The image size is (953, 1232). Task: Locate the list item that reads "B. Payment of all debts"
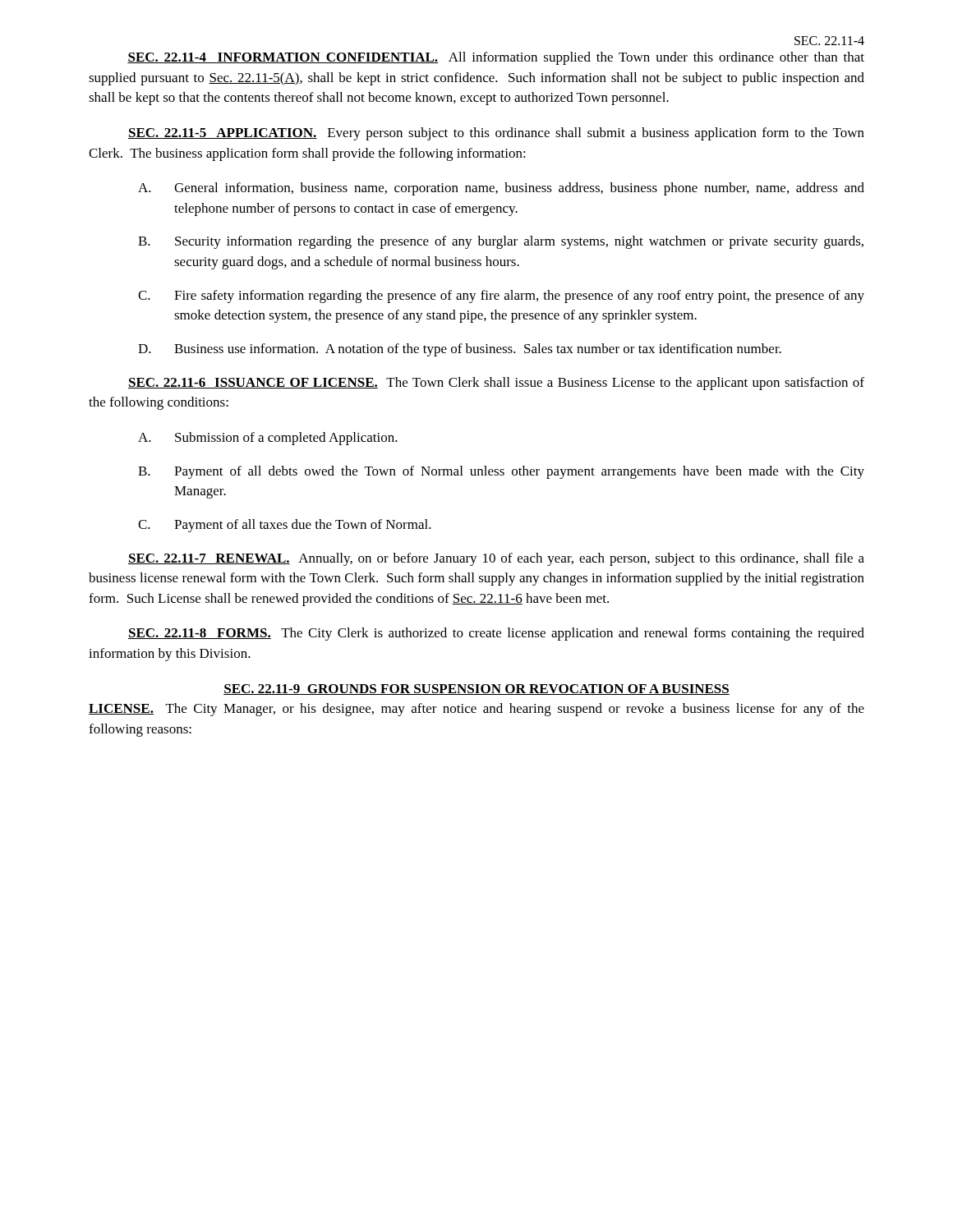coord(501,482)
